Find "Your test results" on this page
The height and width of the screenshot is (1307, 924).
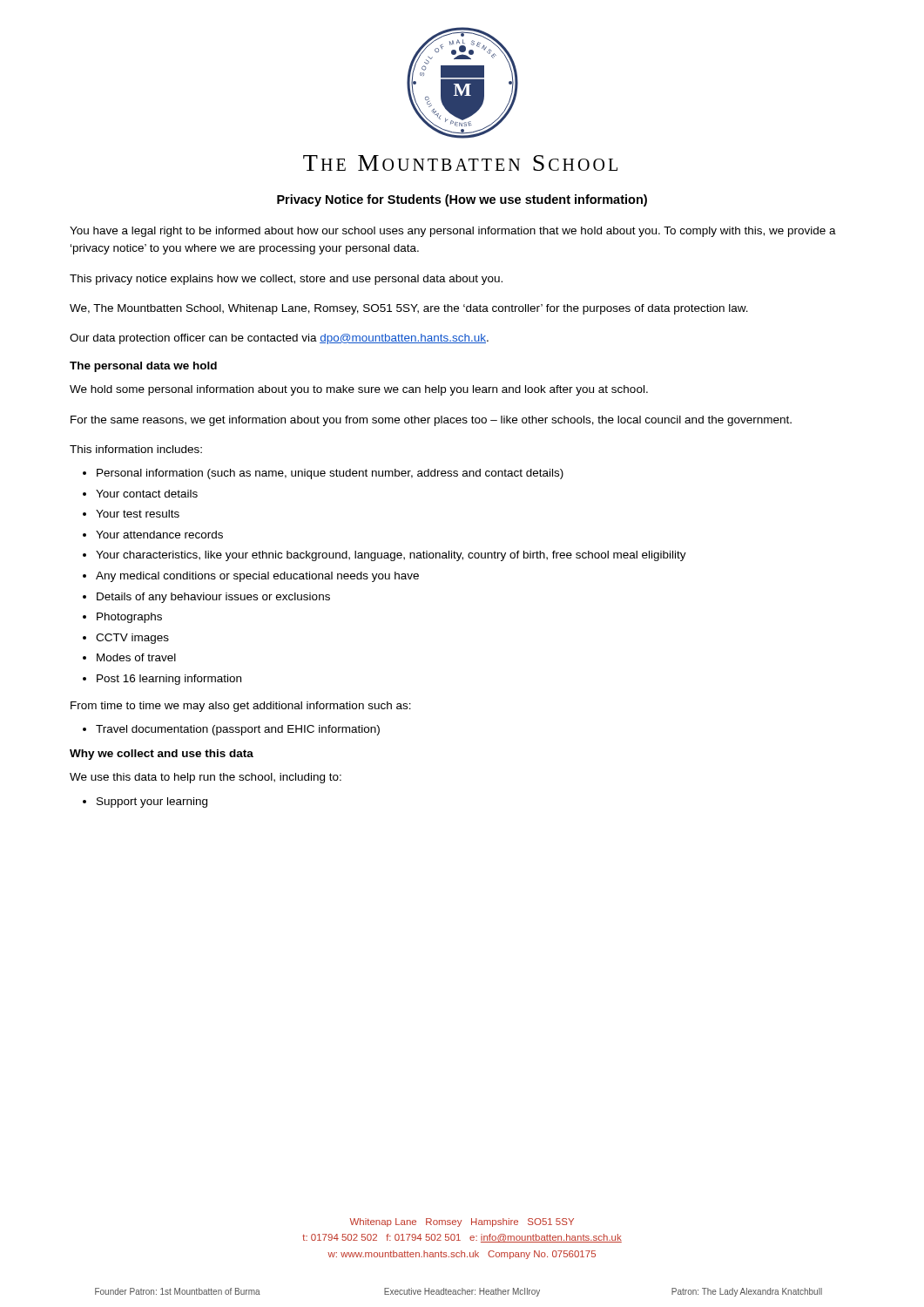pyautogui.click(x=138, y=514)
